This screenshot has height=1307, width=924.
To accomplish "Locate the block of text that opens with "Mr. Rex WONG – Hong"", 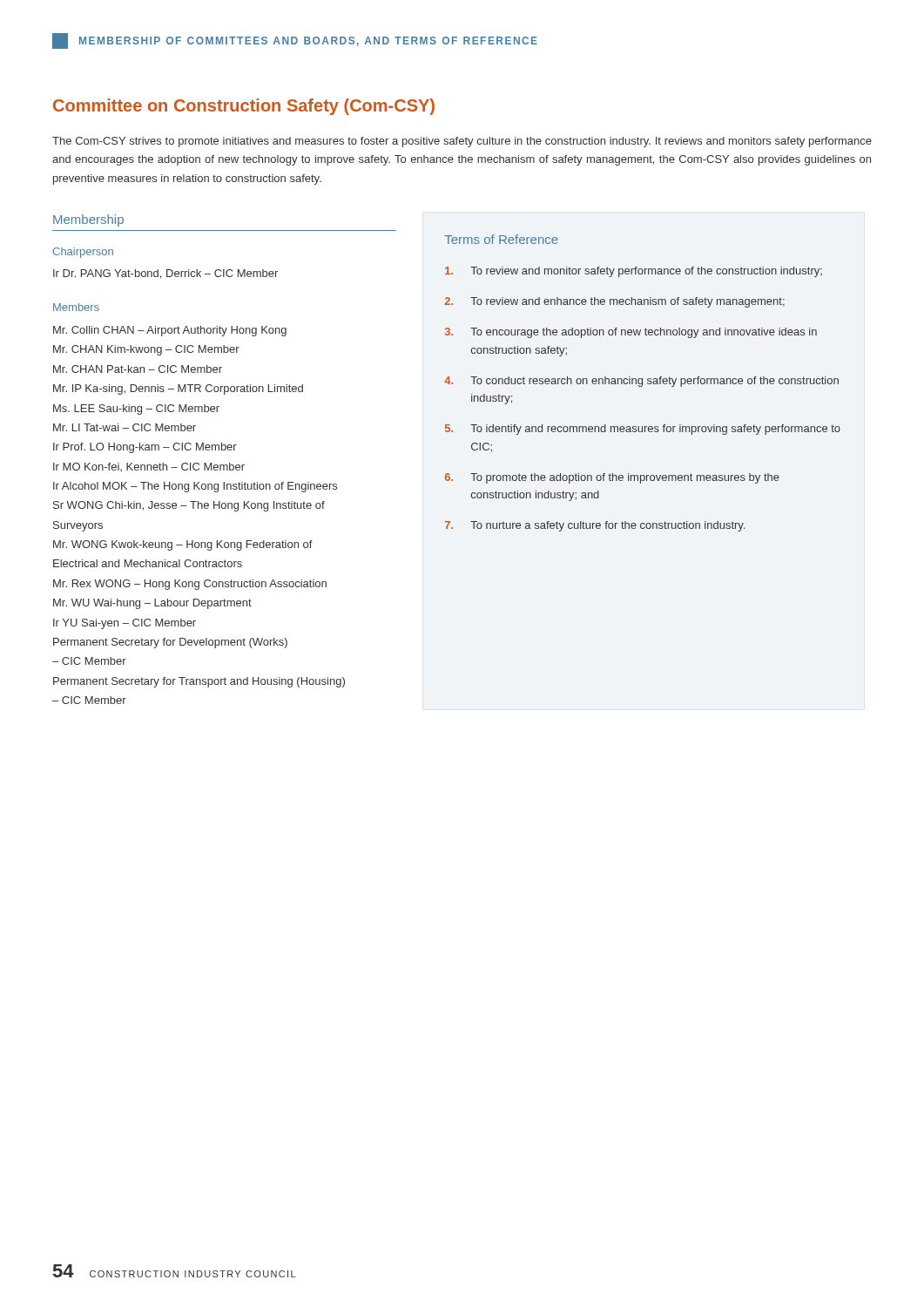I will pos(224,584).
